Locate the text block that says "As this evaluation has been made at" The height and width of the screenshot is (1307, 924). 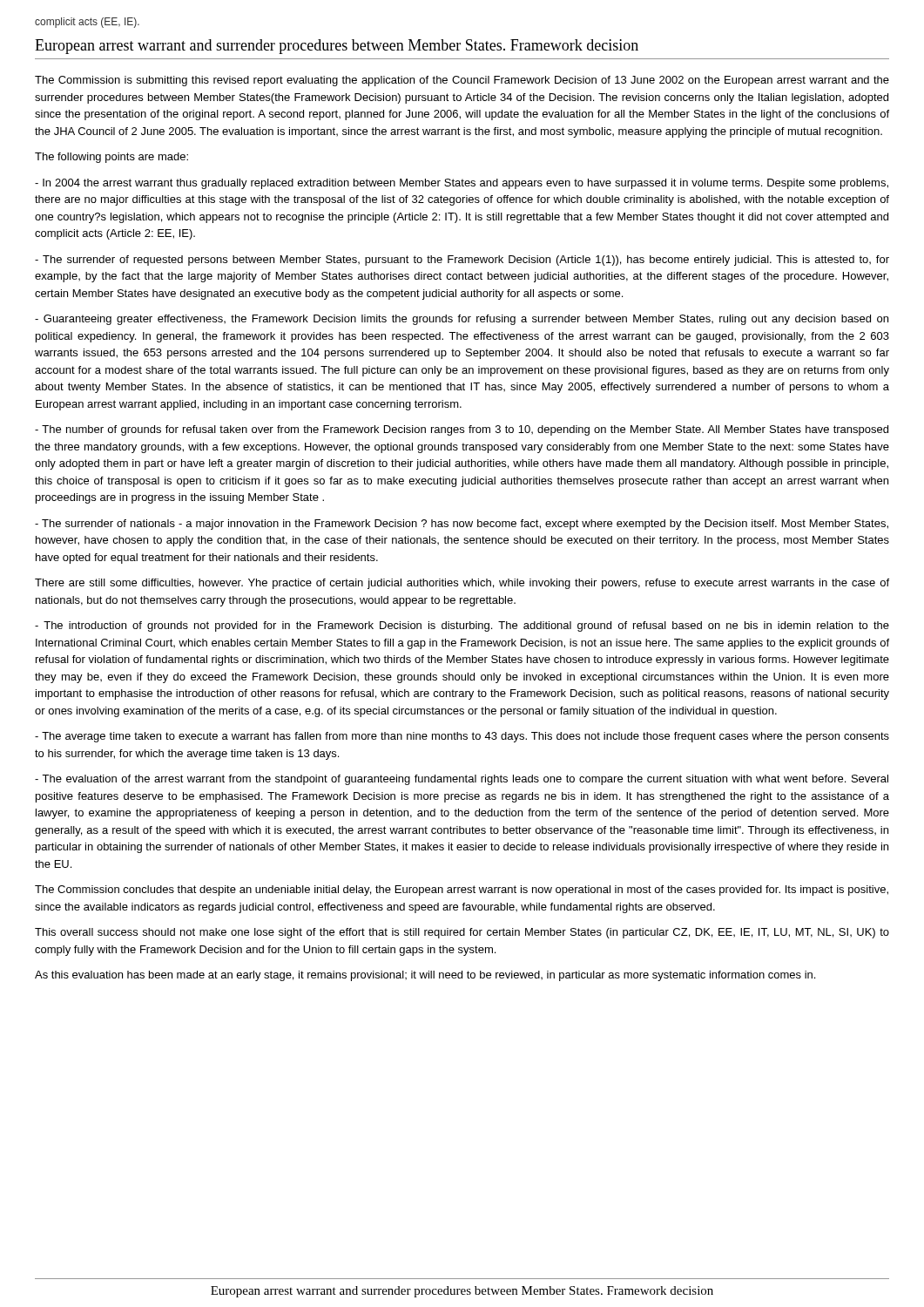click(x=426, y=975)
